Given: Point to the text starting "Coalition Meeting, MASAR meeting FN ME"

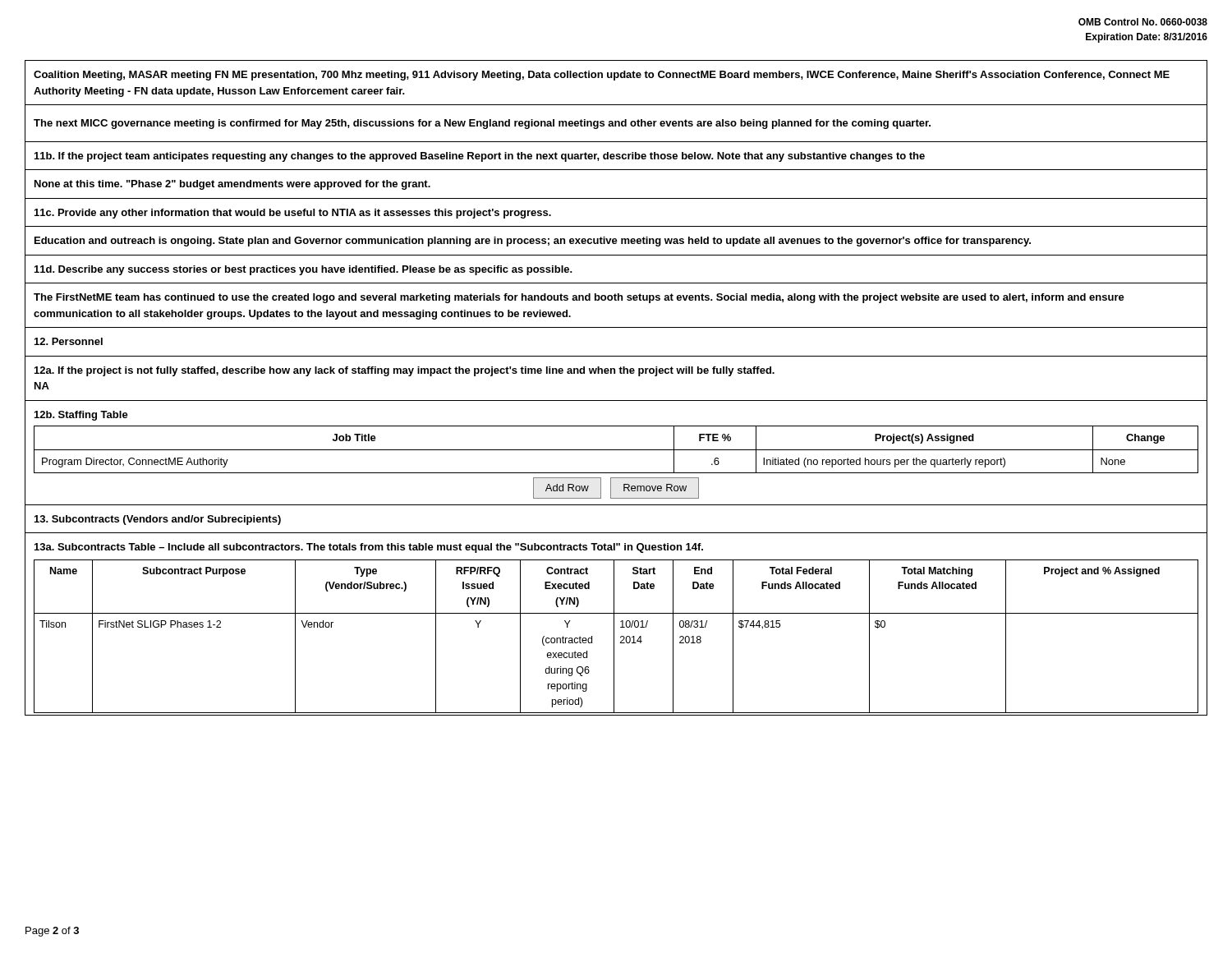Looking at the screenshot, I should (x=602, y=82).
